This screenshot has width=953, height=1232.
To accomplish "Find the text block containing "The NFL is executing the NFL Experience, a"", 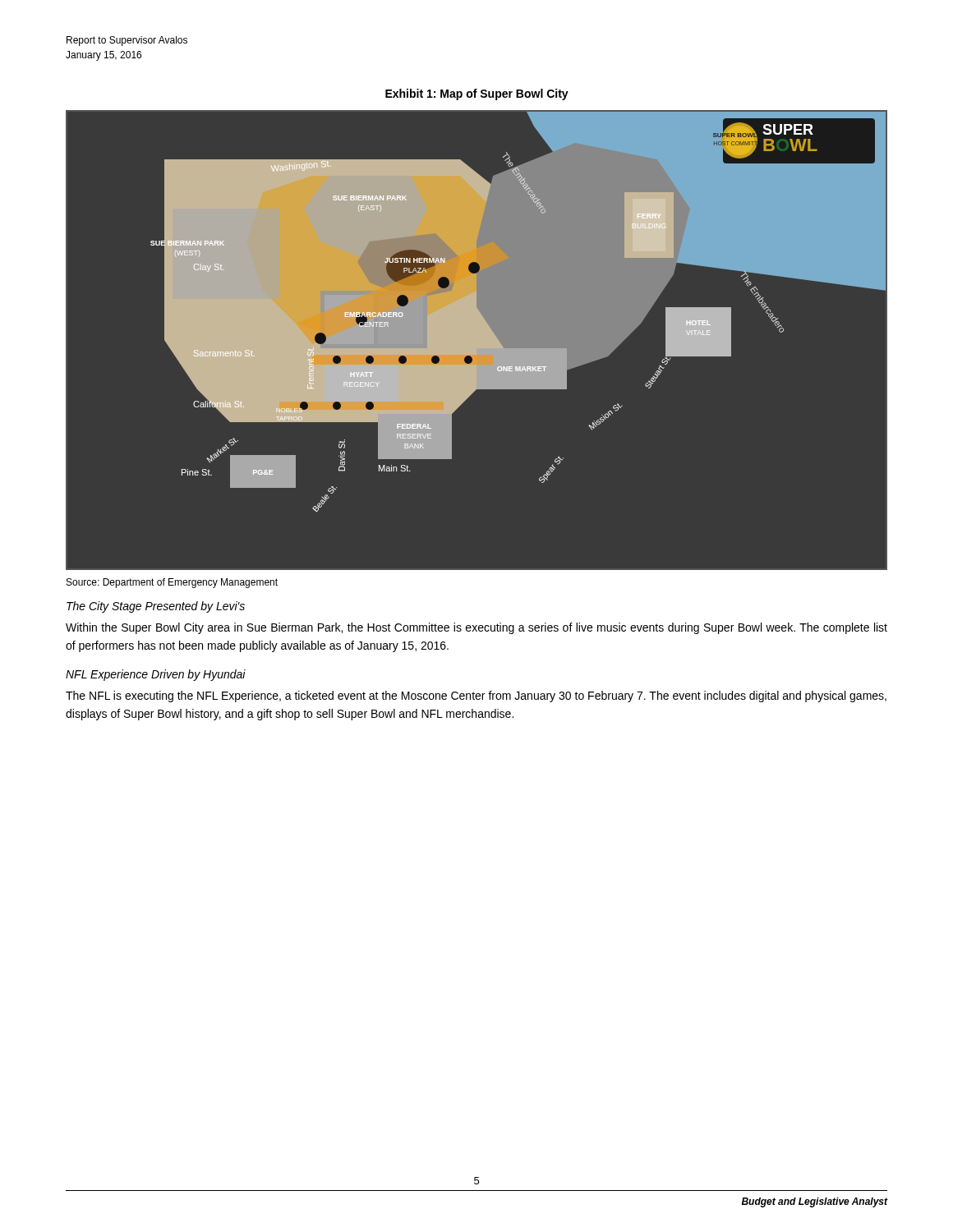I will tap(476, 705).
